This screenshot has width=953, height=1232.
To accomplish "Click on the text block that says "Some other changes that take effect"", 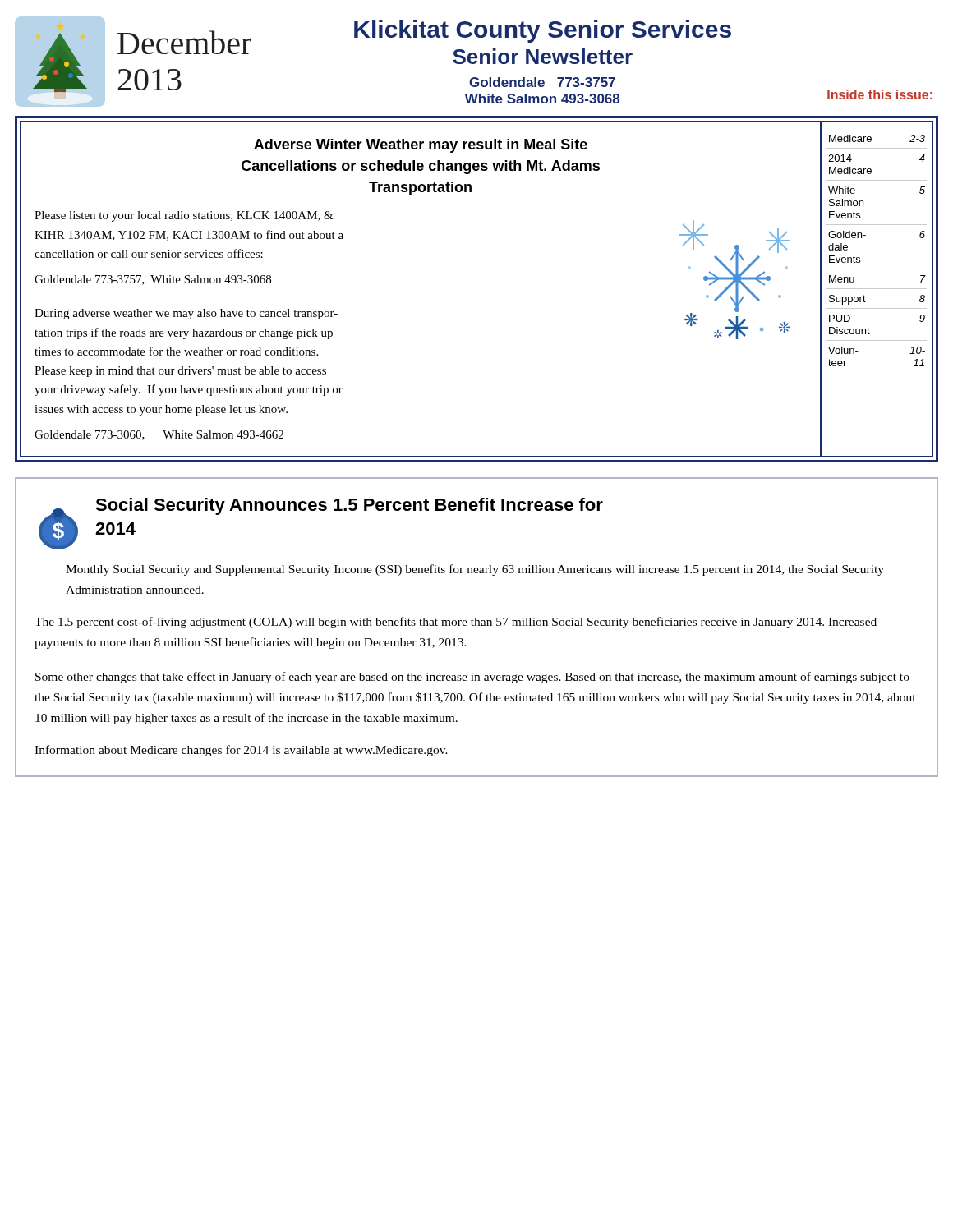I will click(x=475, y=697).
